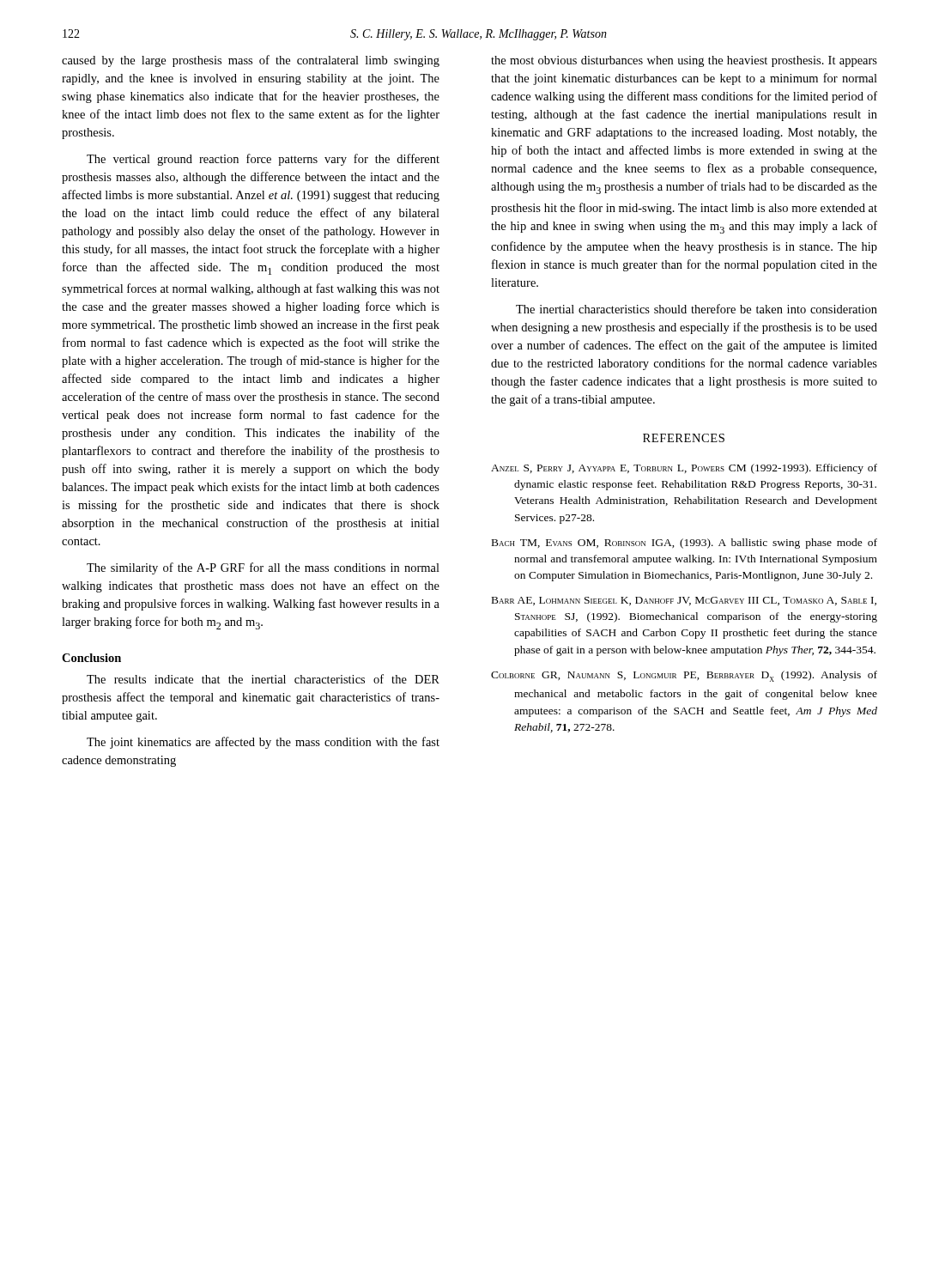Viewport: 939px width, 1288px height.
Task: Find the element starting "The similarity of the A-P GRF for"
Action: (x=251, y=596)
